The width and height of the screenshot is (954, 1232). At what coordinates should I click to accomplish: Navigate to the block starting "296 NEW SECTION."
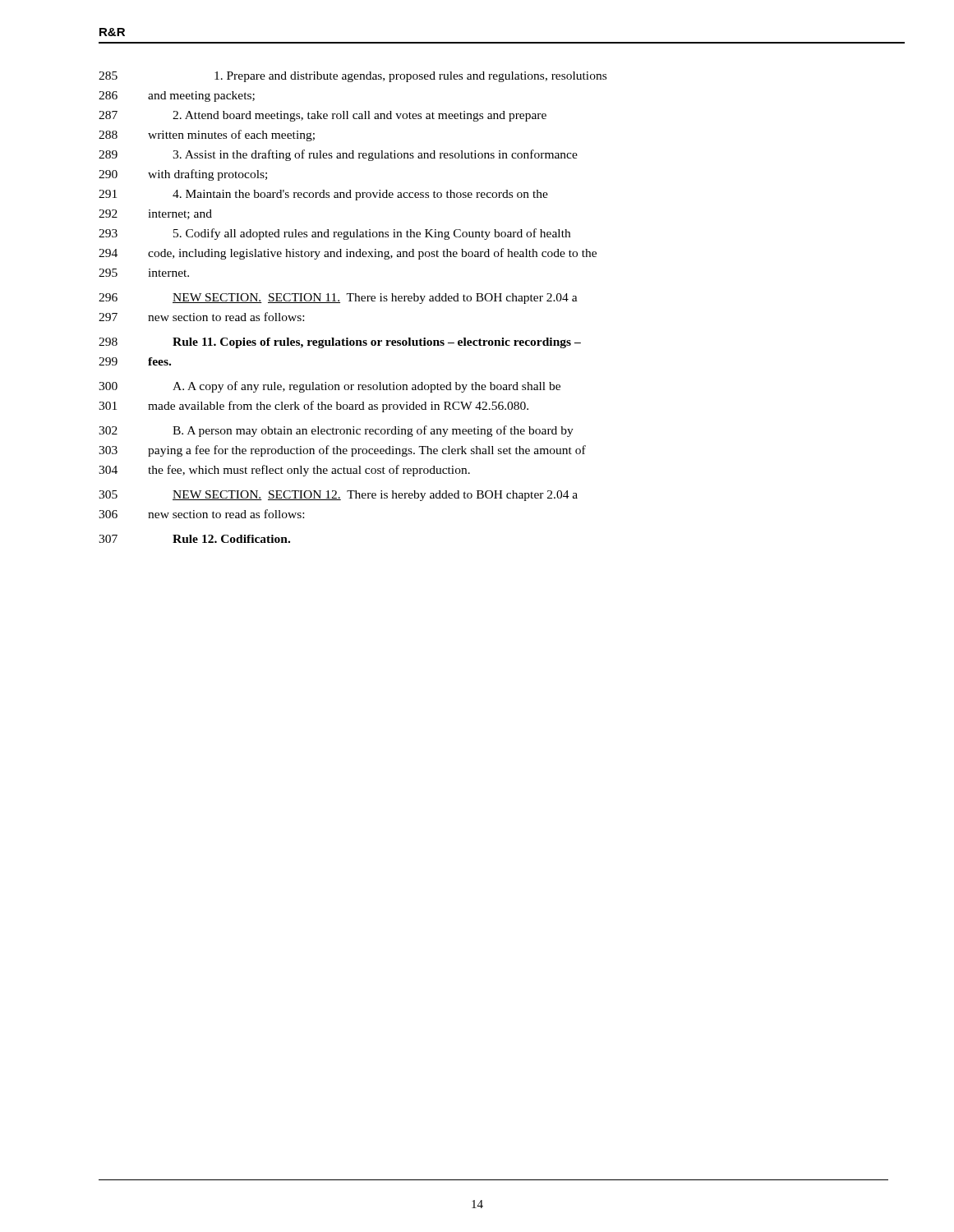click(493, 297)
